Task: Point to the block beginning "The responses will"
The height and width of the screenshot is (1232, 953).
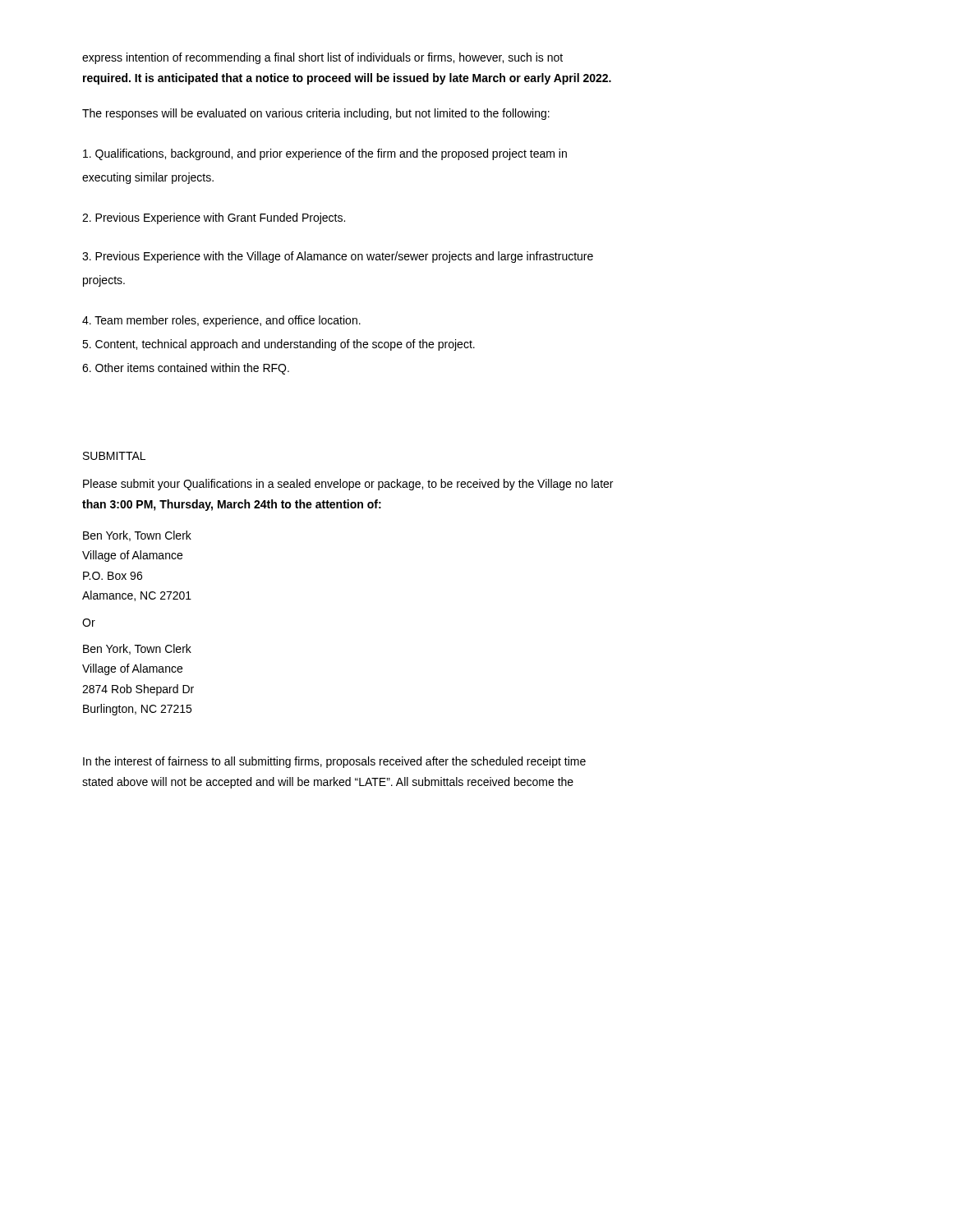Action: 316,113
